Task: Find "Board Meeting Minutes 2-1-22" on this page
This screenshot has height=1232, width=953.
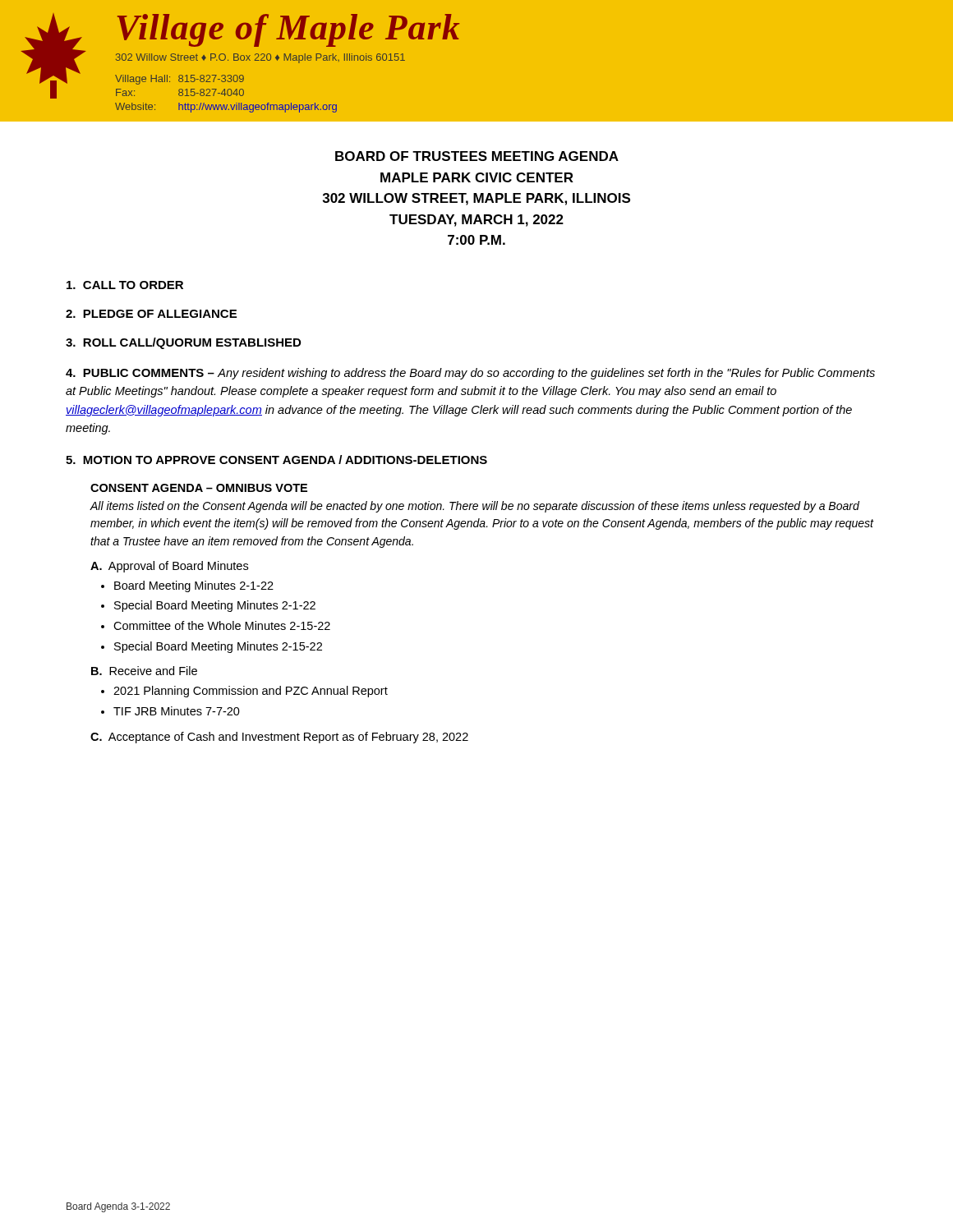Action: tap(194, 586)
